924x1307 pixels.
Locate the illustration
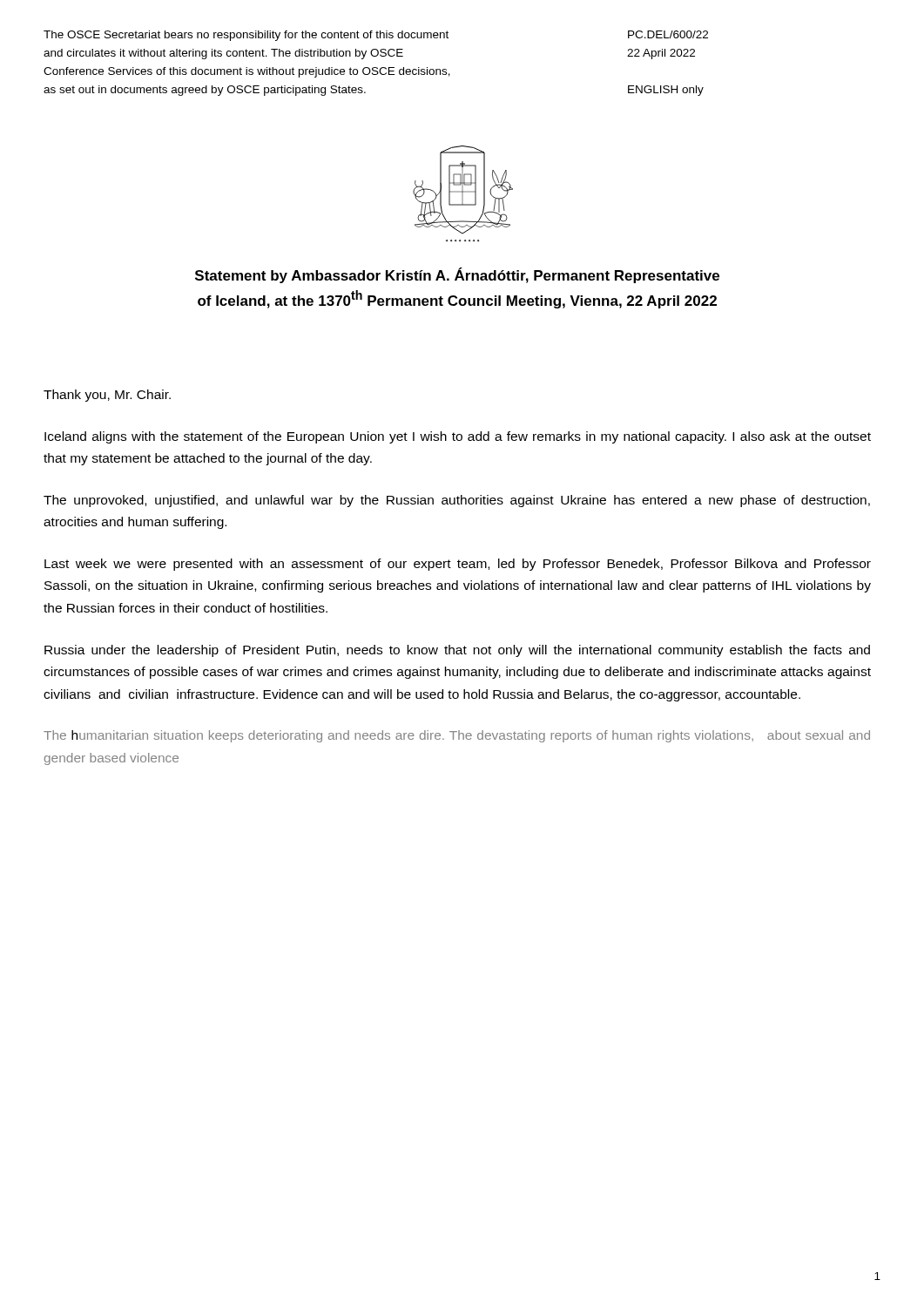click(462, 182)
